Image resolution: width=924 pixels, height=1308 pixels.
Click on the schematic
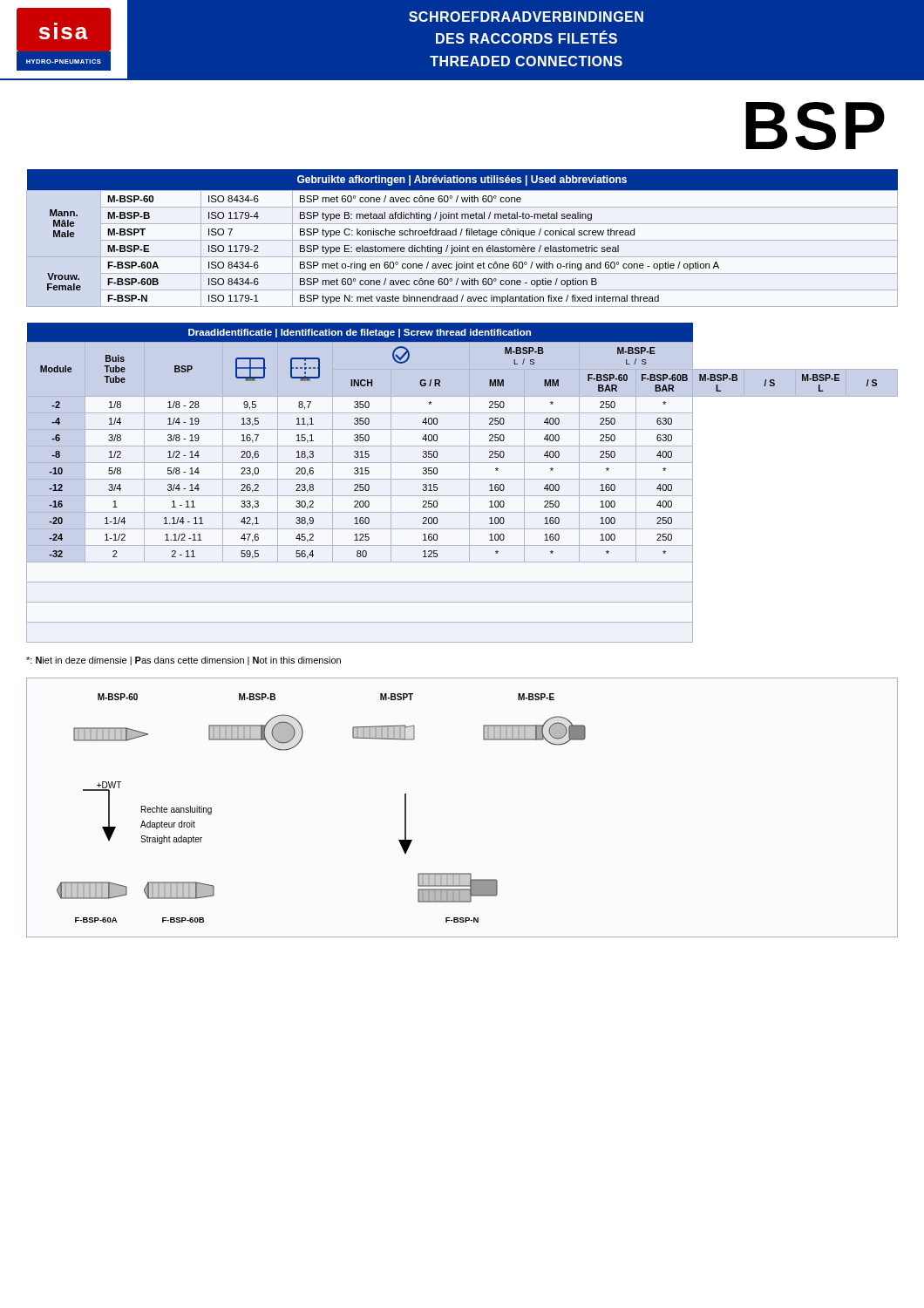pyautogui.click(x=462, y=807)
